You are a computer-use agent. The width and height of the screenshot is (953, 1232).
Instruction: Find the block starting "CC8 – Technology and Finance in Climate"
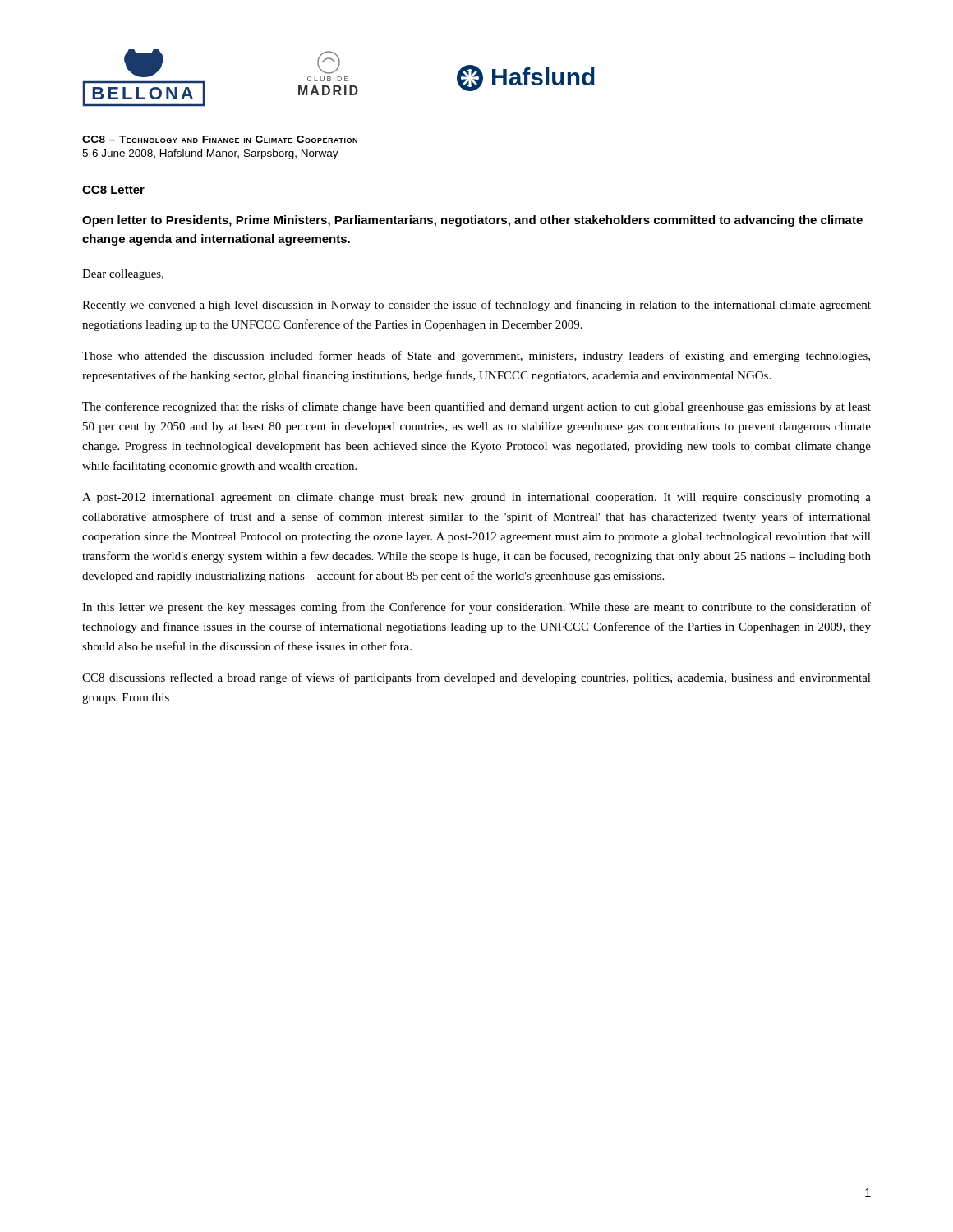click(x=220, y=139)
